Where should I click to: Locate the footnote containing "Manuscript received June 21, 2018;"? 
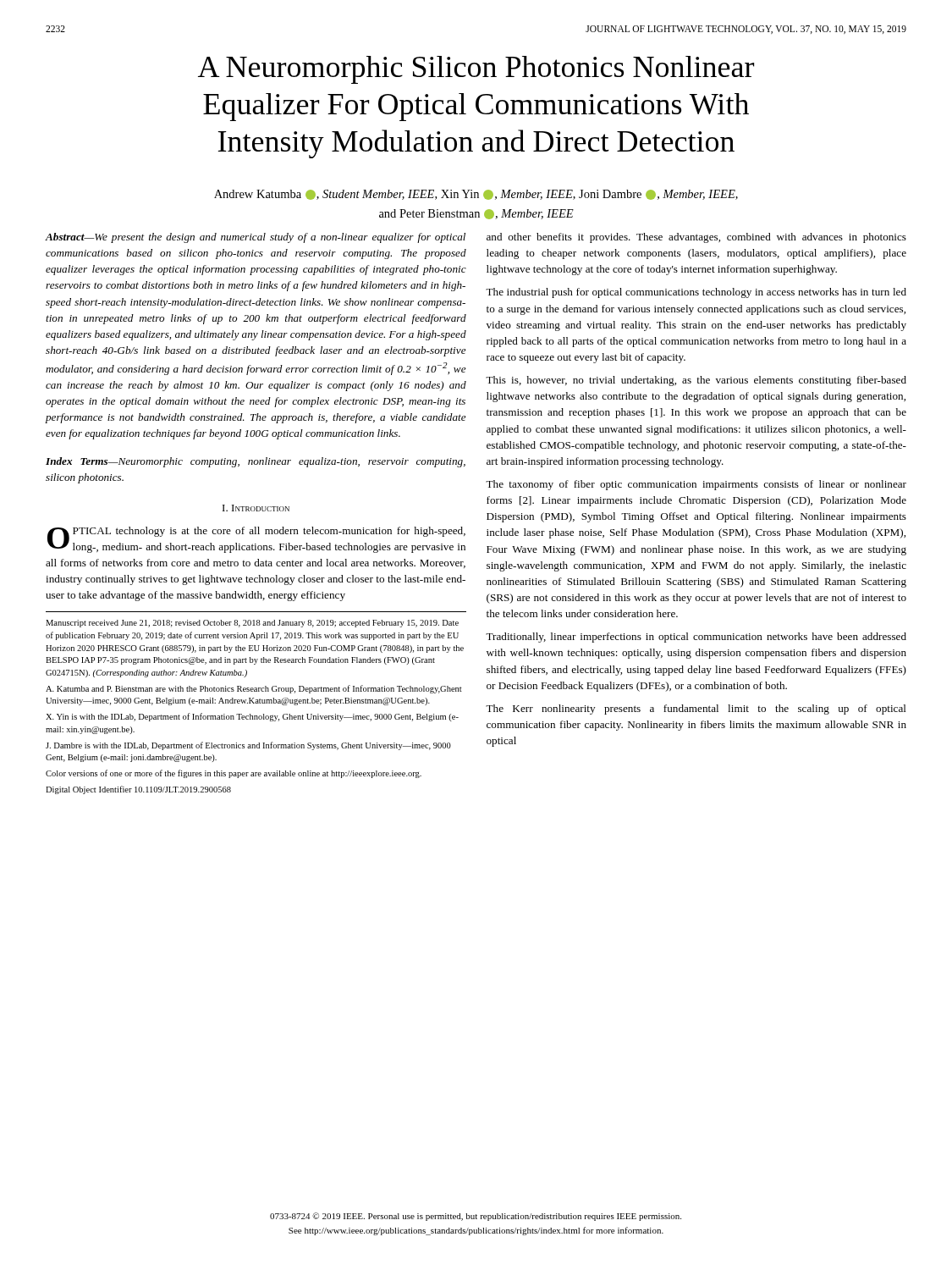(256, 707)
